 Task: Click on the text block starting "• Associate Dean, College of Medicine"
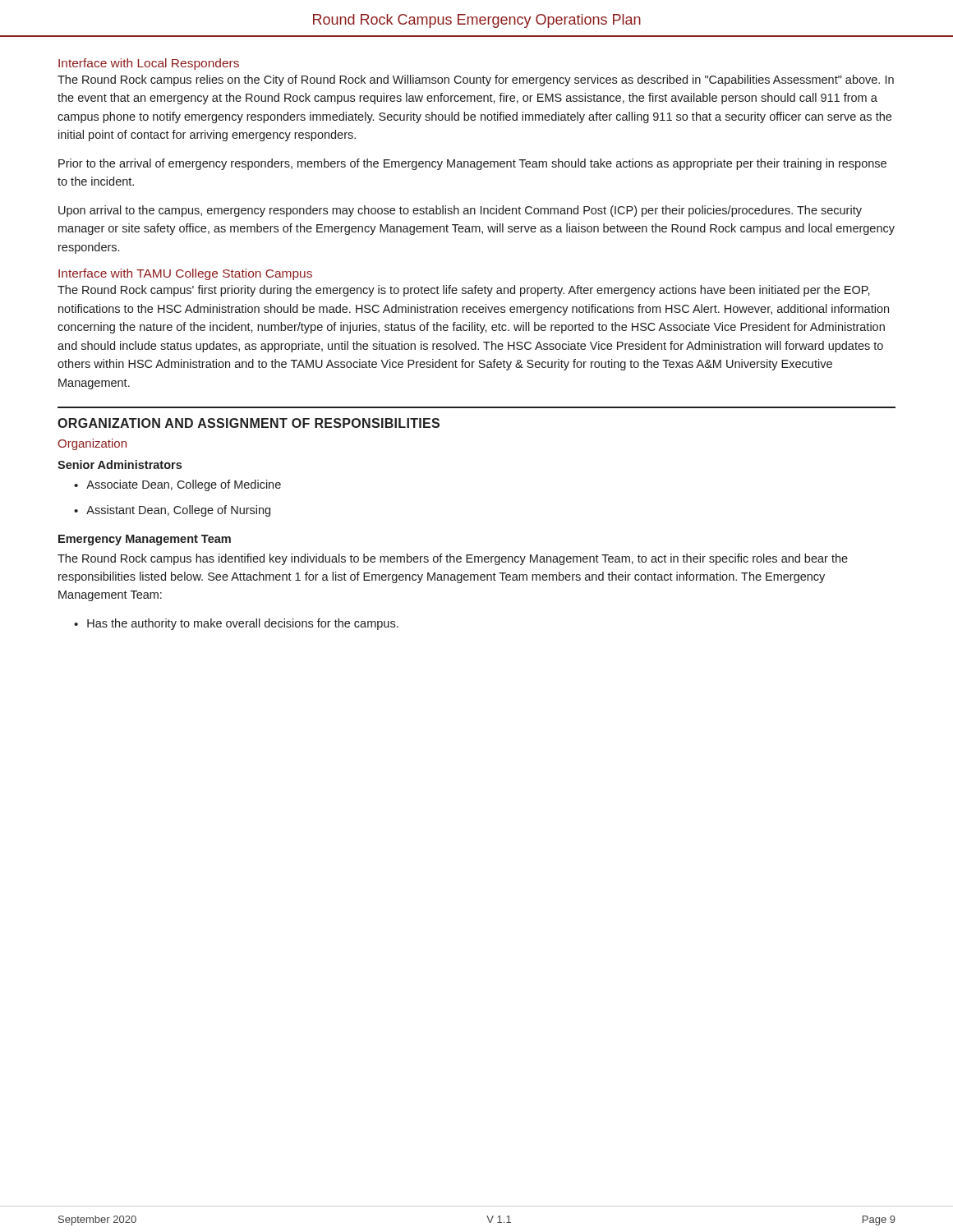point(178,485)
